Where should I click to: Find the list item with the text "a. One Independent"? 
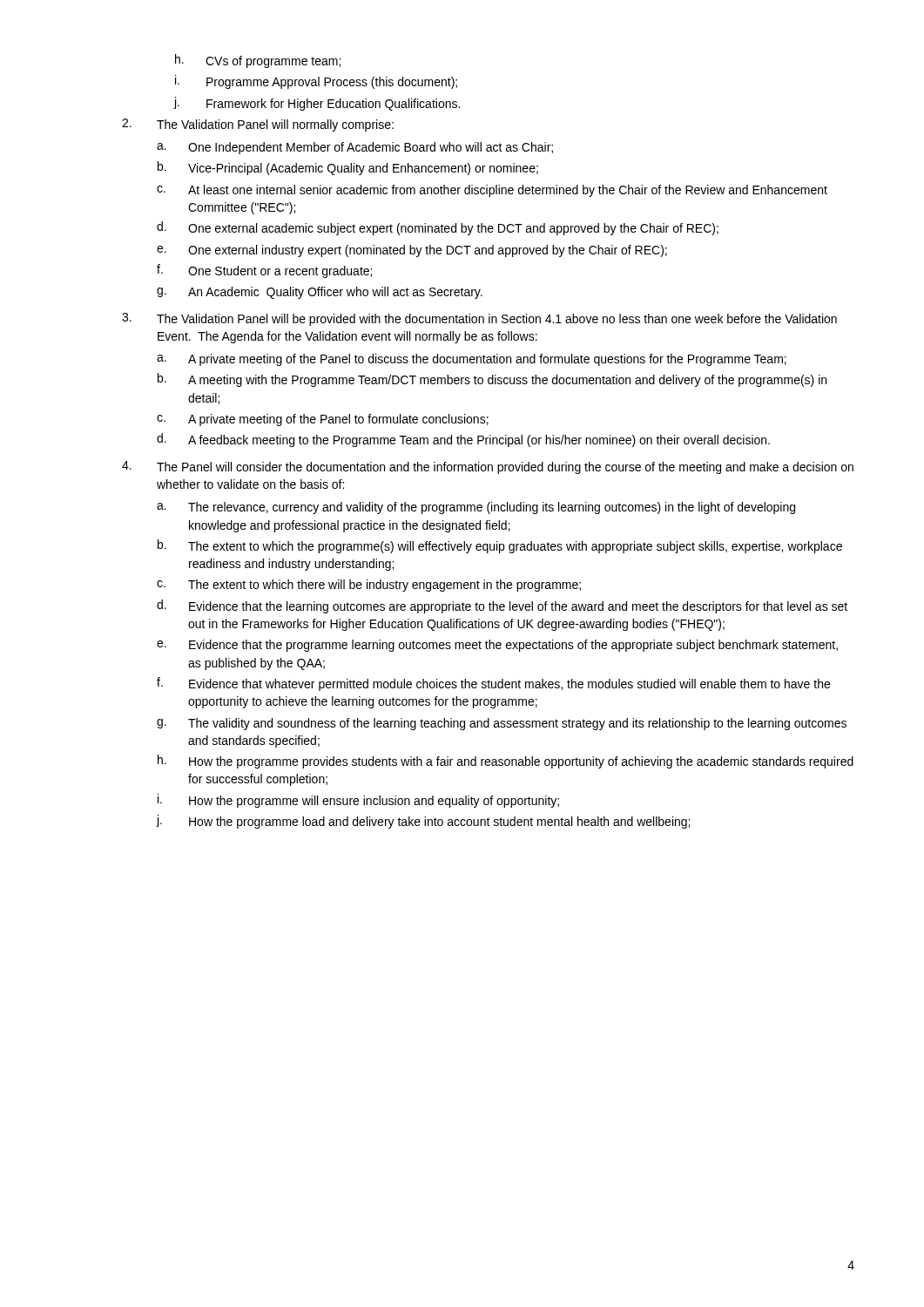(x=506, y=148)
